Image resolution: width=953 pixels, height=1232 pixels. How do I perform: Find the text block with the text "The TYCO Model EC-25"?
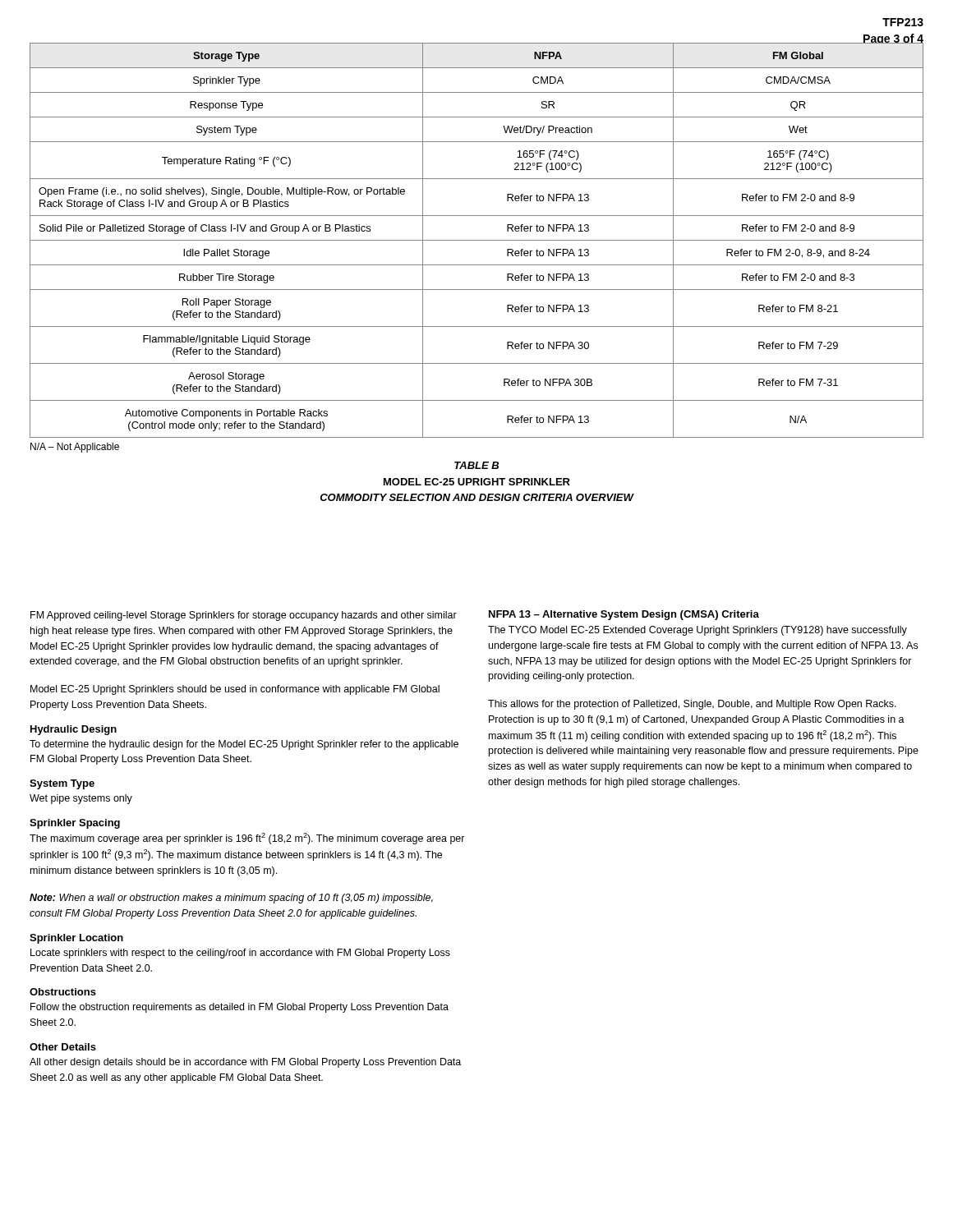[703, 653]
